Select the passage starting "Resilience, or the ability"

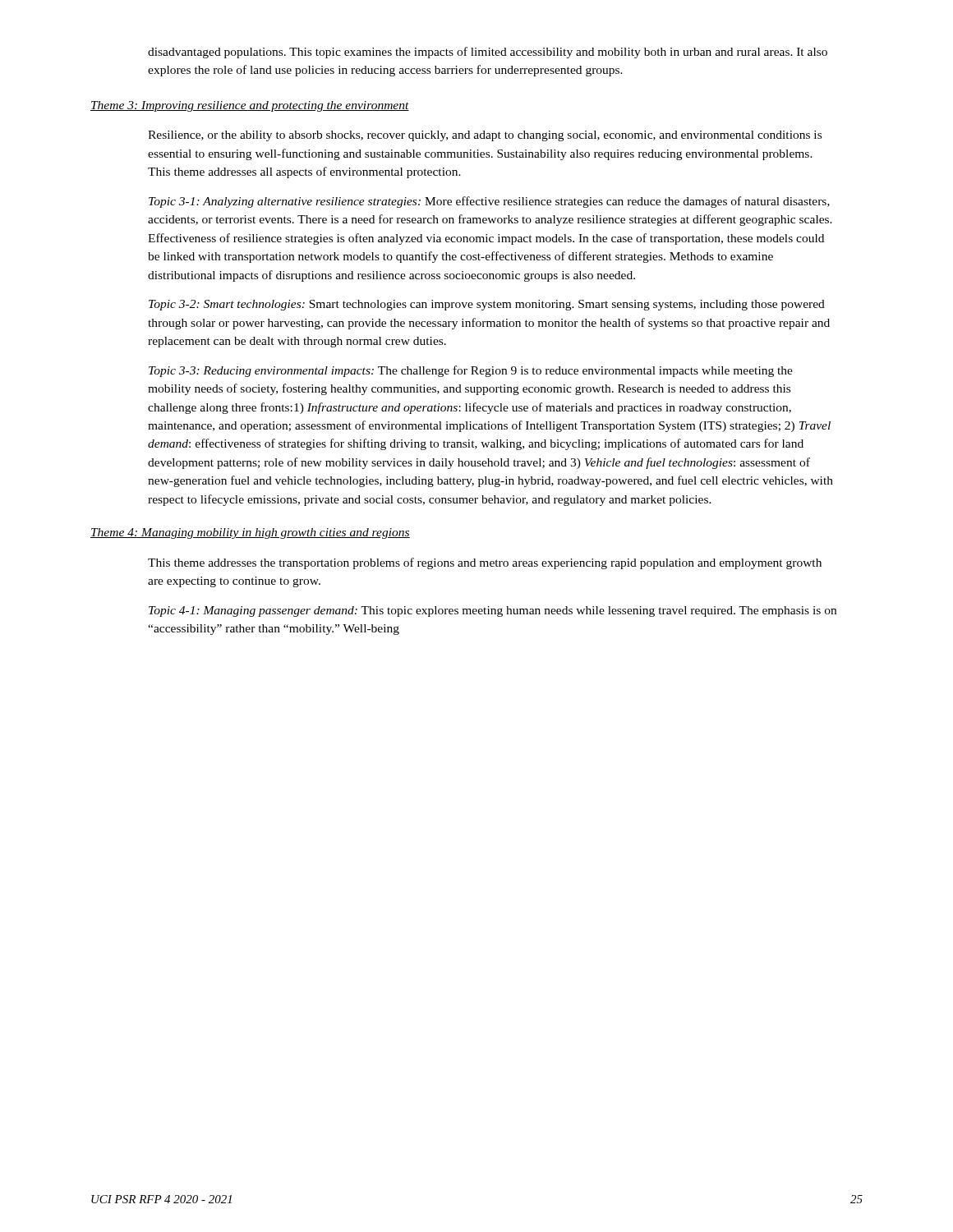coord(485,153)
